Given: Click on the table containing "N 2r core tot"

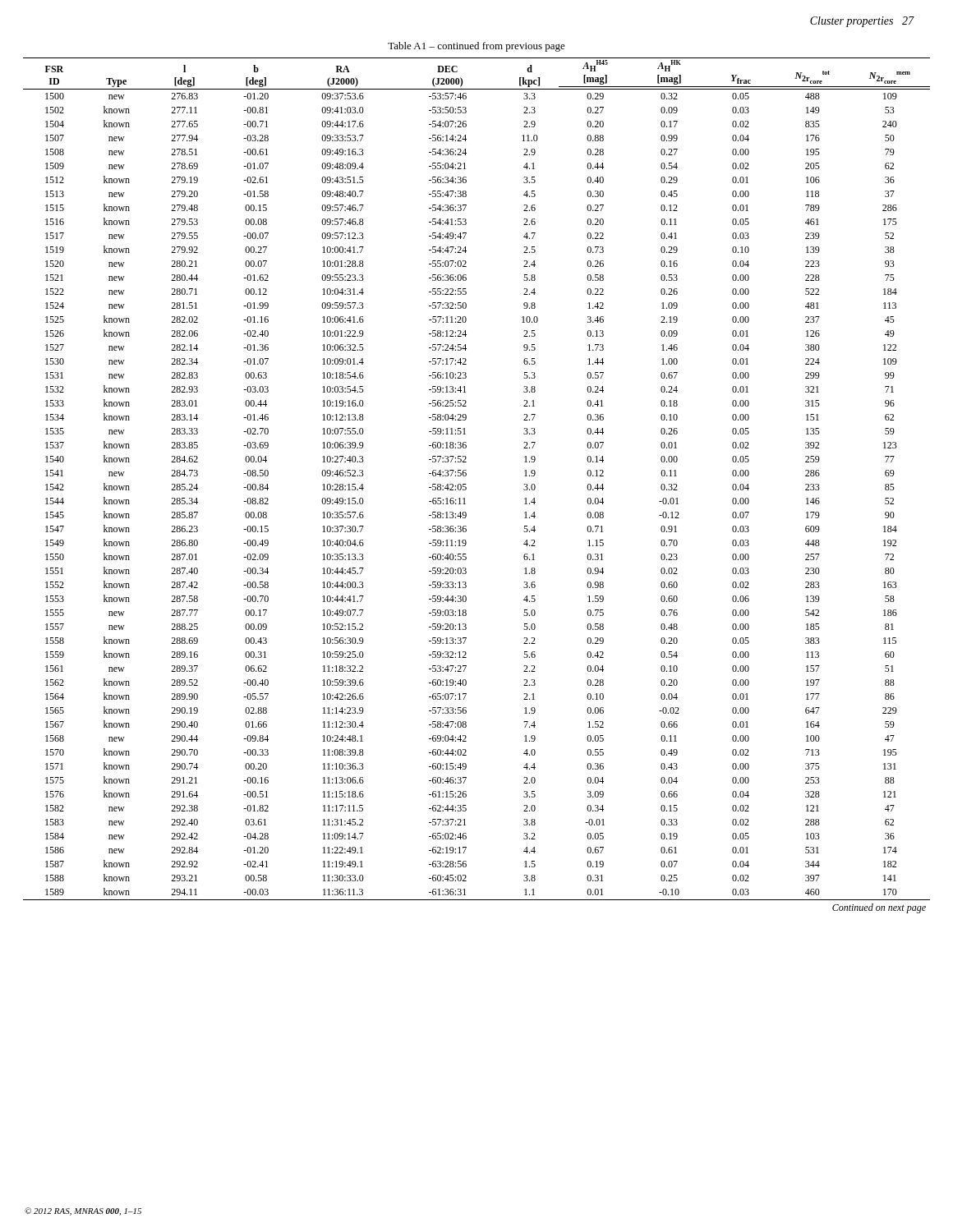Looking at the screenshot, I should coord(476,487).
